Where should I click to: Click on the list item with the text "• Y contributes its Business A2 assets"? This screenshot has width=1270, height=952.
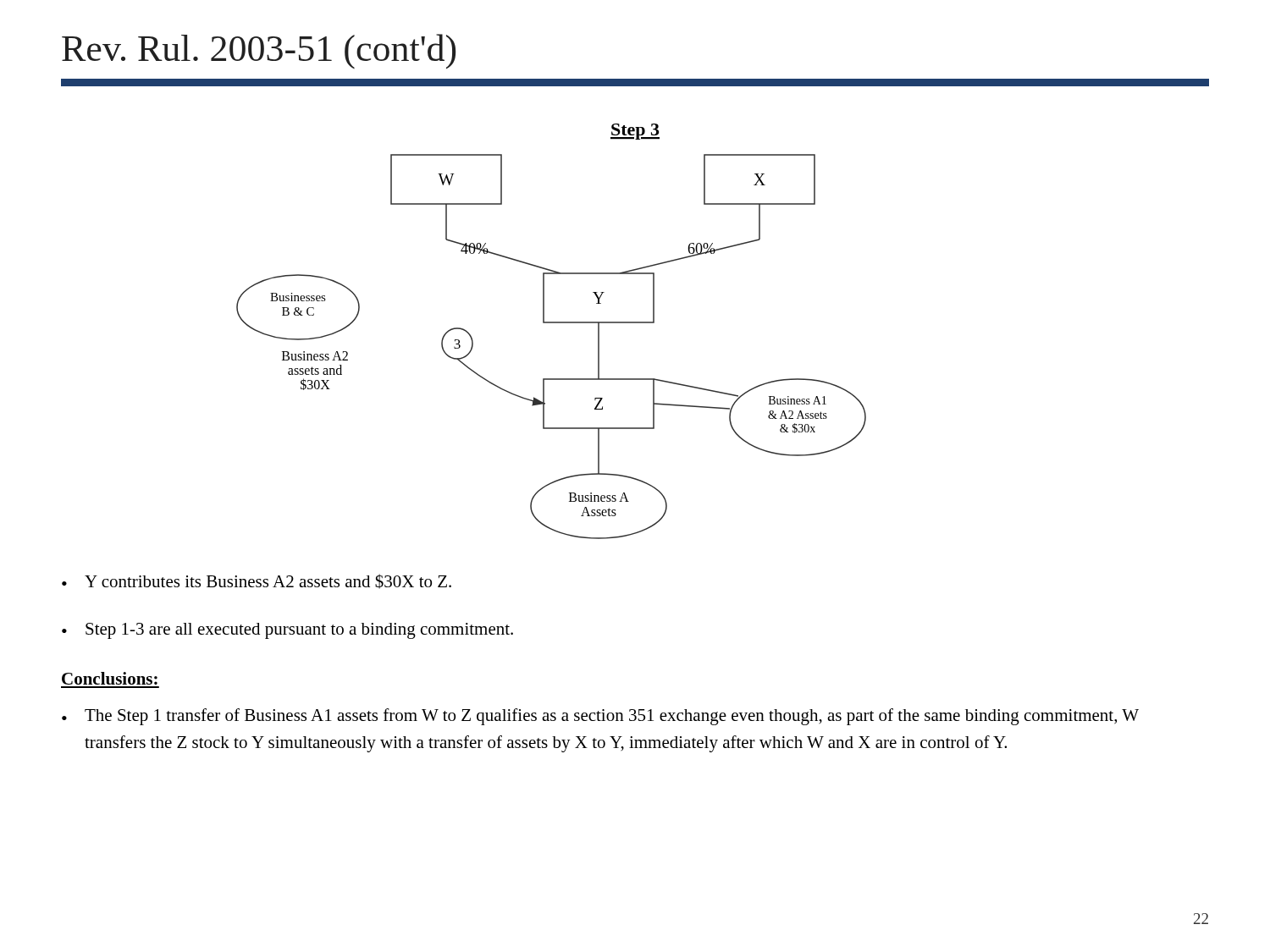(x=257, y=583)
